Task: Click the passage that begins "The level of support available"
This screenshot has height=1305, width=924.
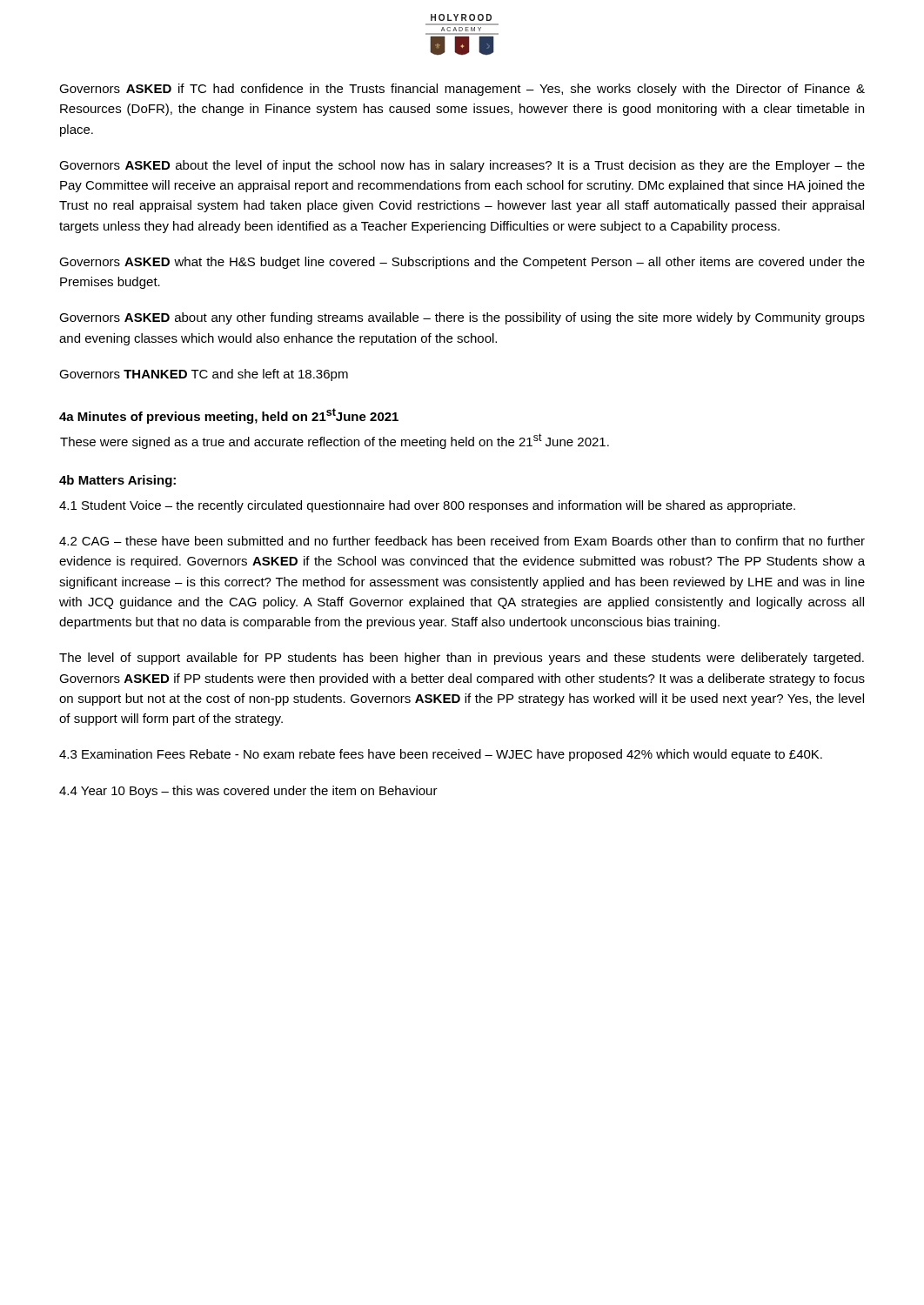Action: [x=462, y=688]
